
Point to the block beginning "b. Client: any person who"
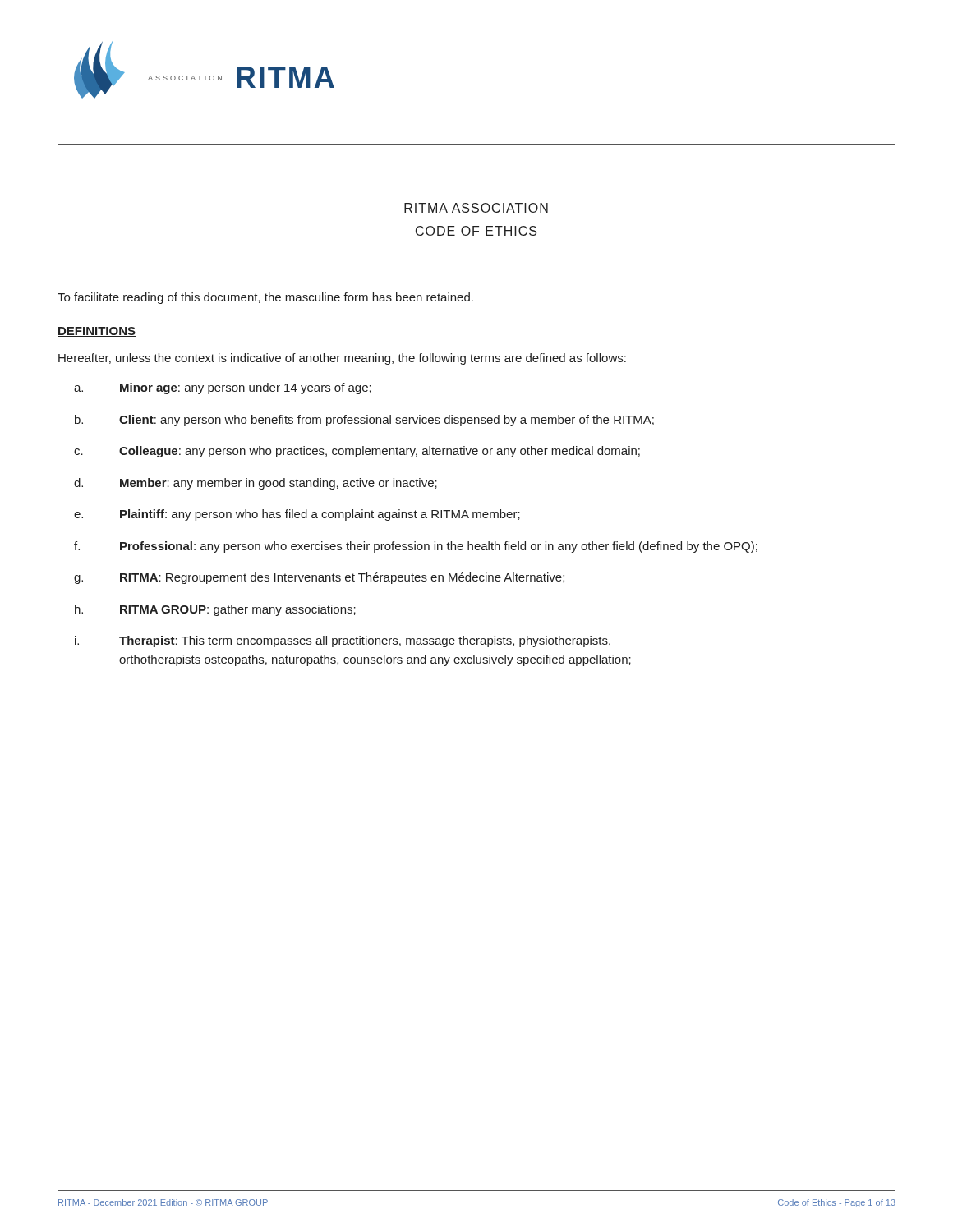point(476,419)
